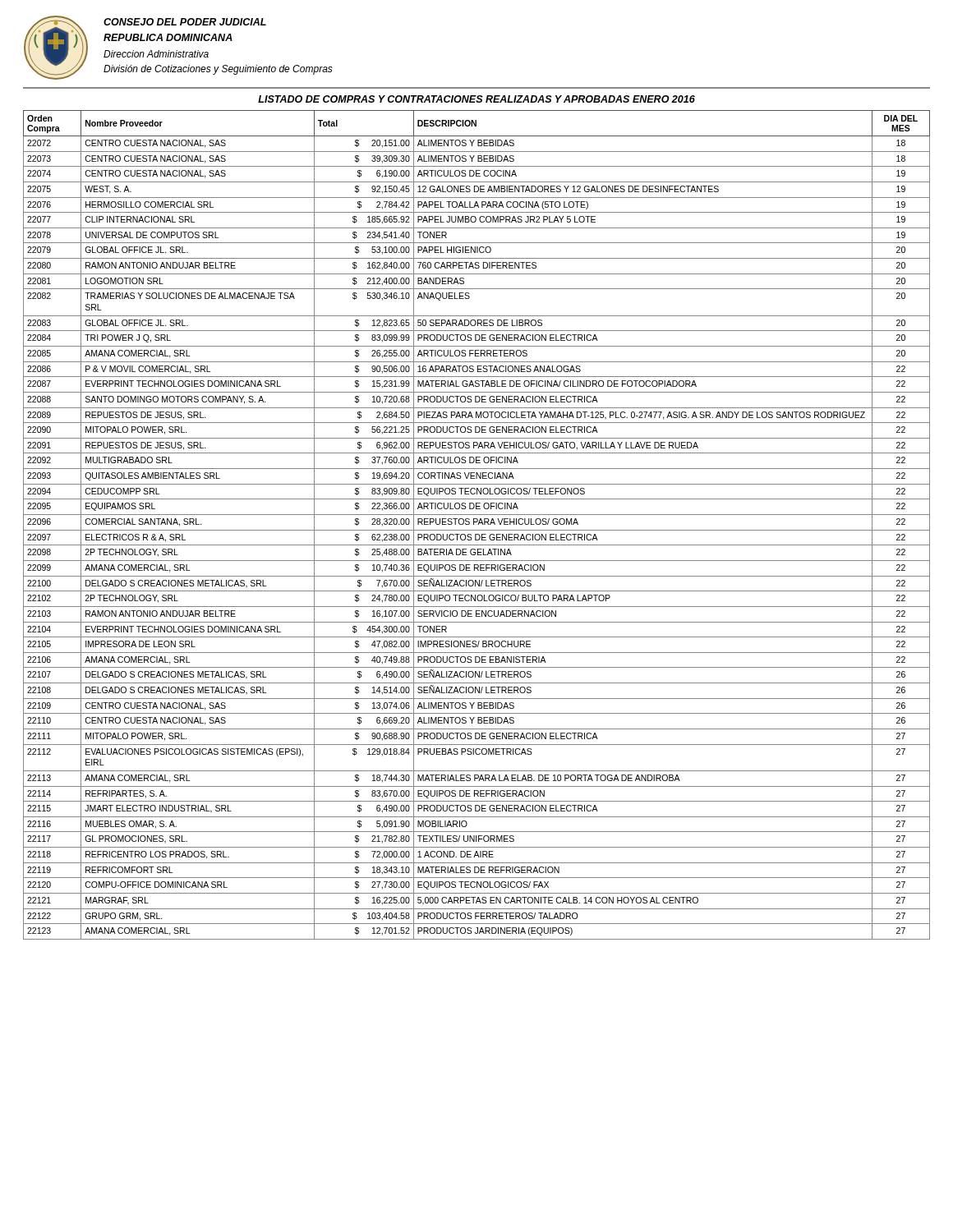Locate the logo
This screenshot has width=953, height=1232.
coord(56,48)
